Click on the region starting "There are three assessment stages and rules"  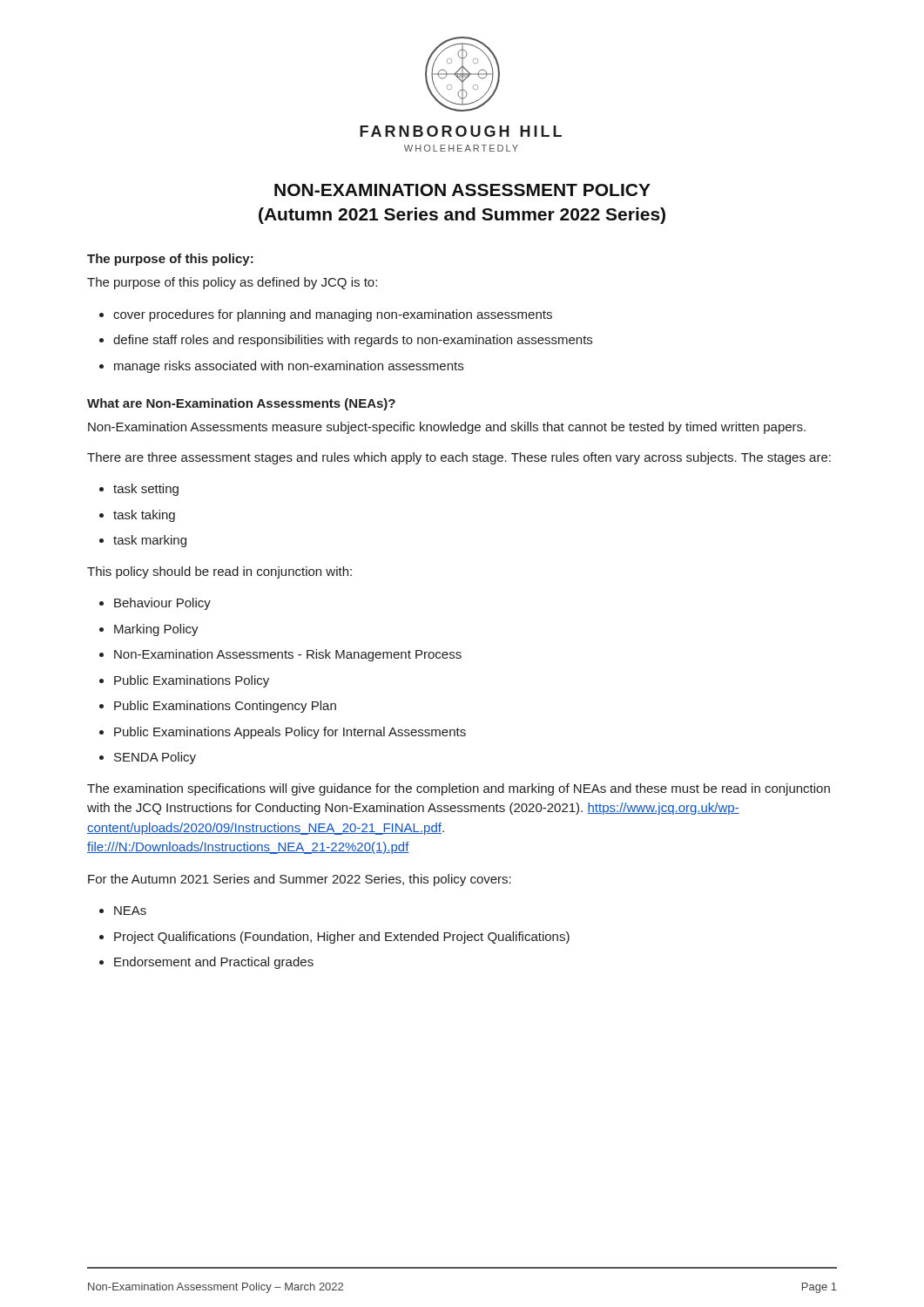pos(459,457)
